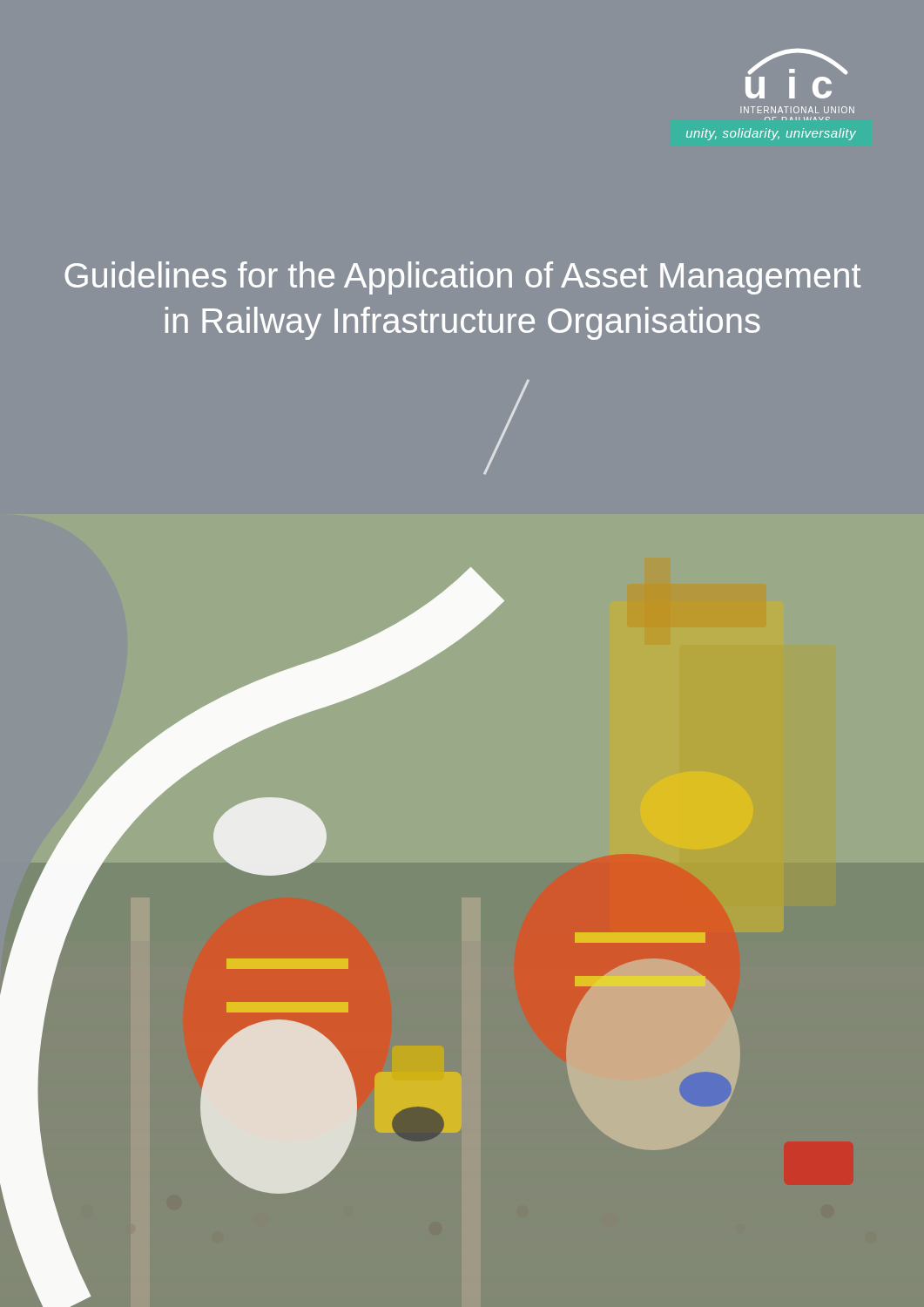
Task: Locate the title that opens with "Guidelines for the Application of Asset Managementin"
Action: [x=462, y=298]
